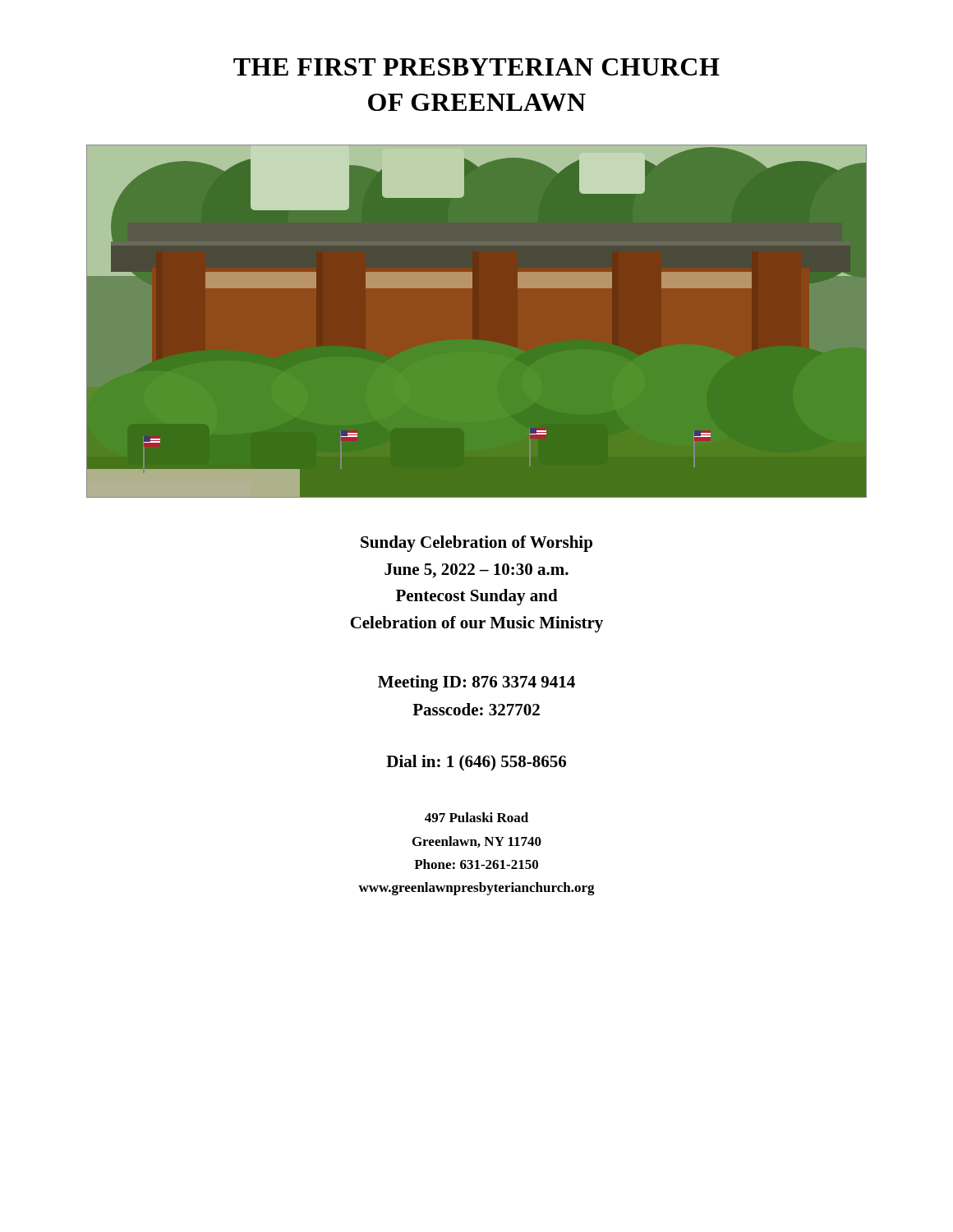Viewport: 953px width, 1232px height.
Task: Point to "THE FIRST PRESBYTERIAN CHURCHOF GREENLAWN"
Action: (476, 85)
